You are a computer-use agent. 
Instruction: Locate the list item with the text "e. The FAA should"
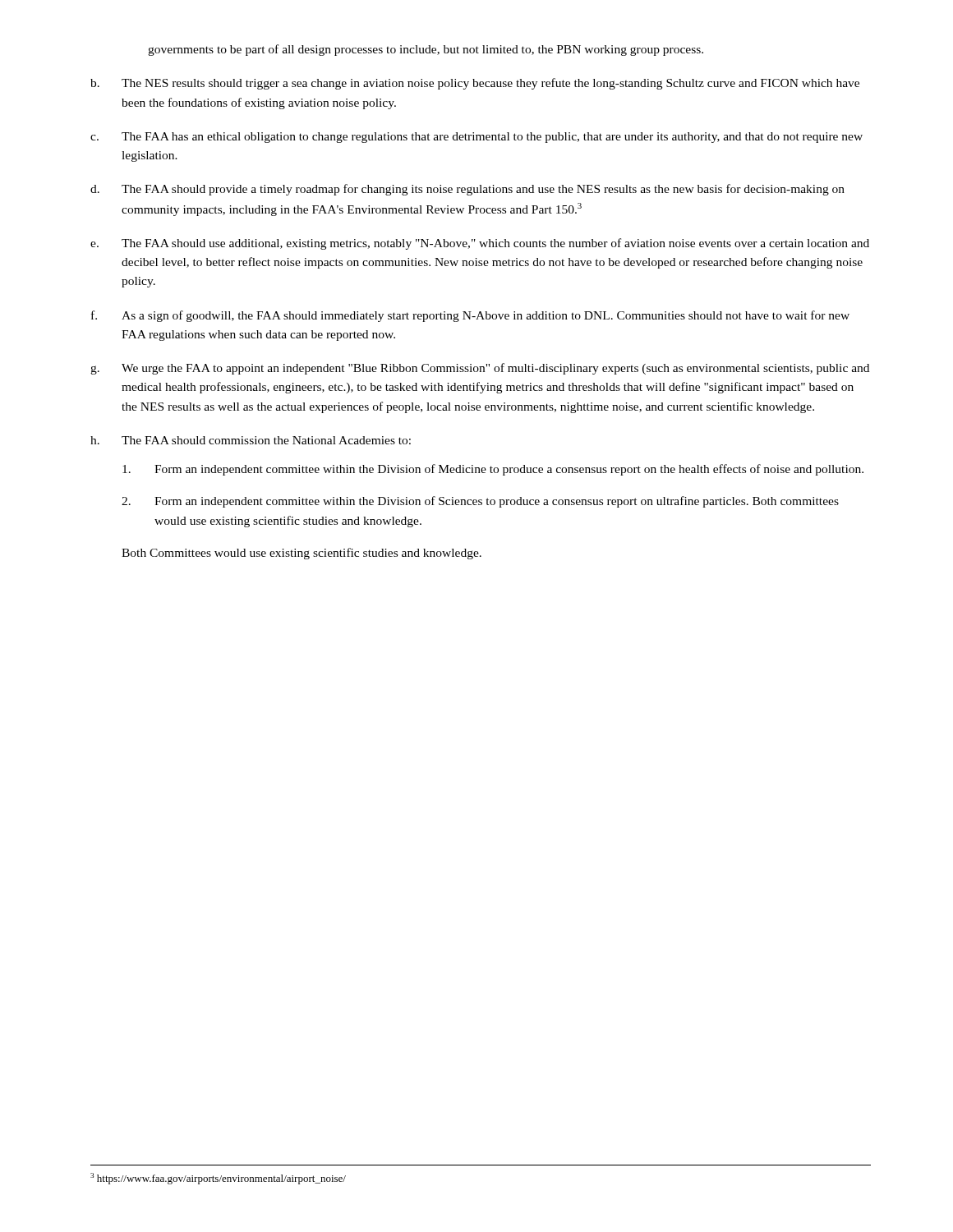[481, 262]
